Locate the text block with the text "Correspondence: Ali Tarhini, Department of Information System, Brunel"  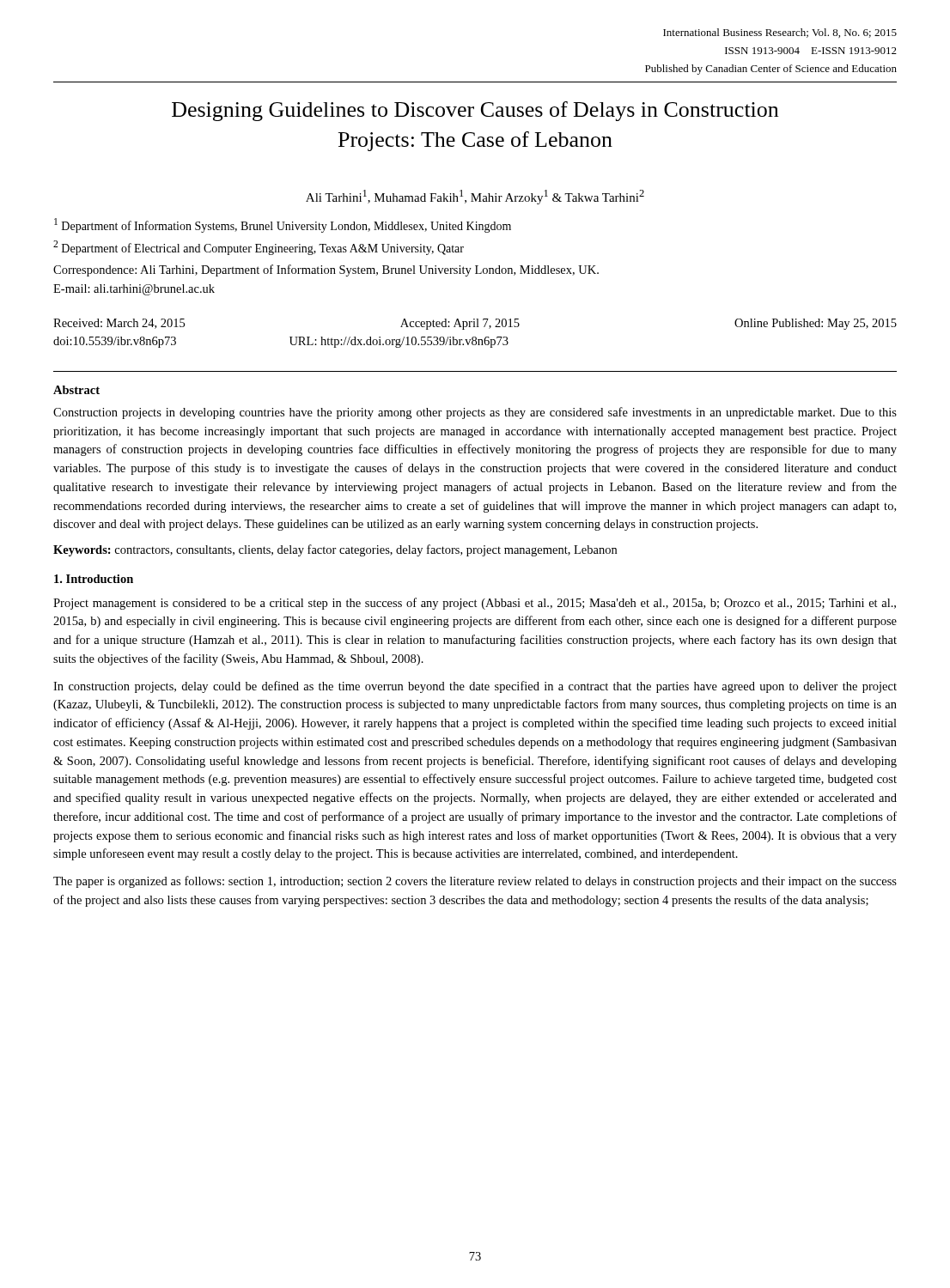326,279
